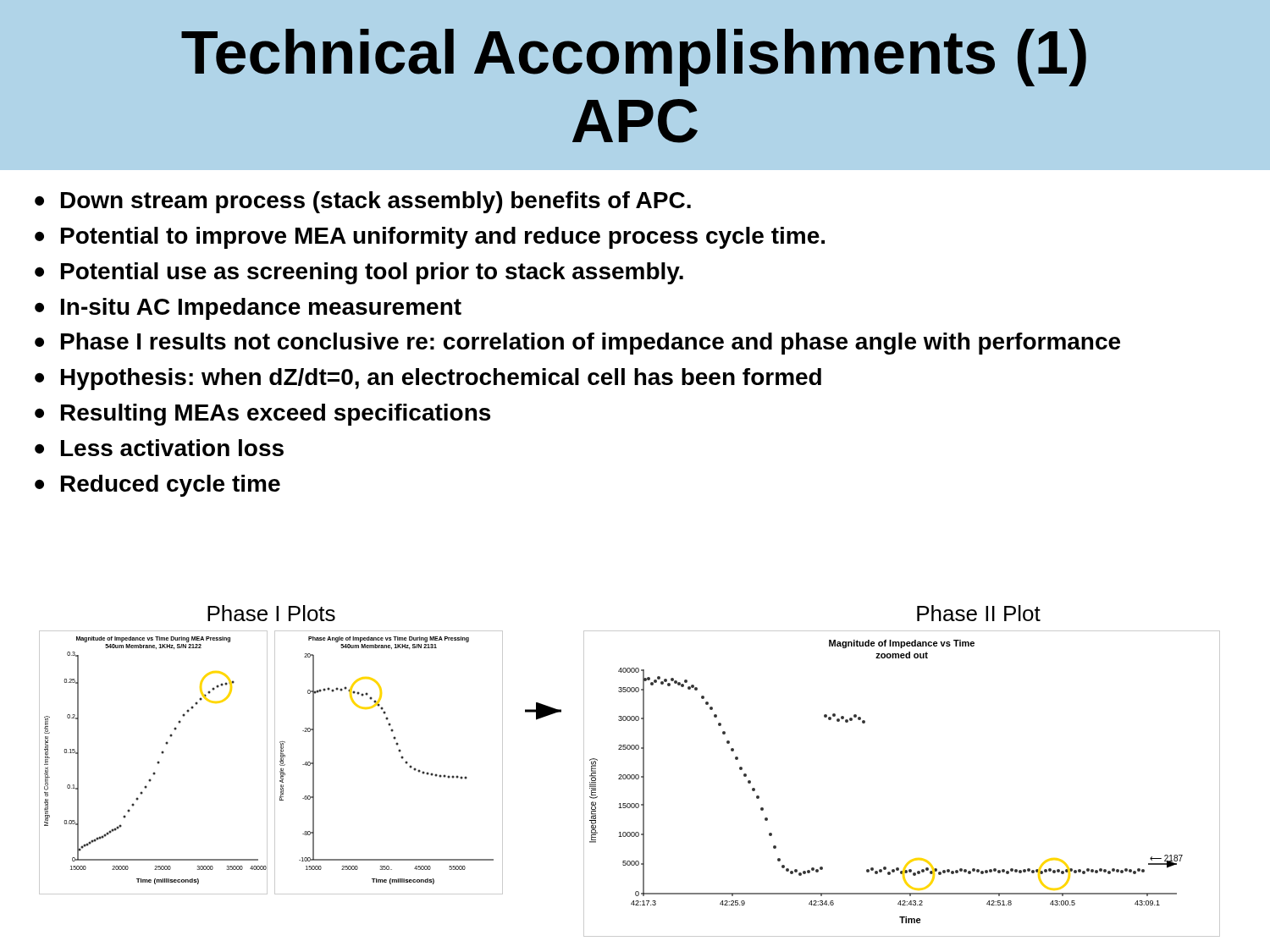Locate the title that reads "Technical Accomplishments (1)APC"
Screen dimensions: 952x1270
pos(635,87)
